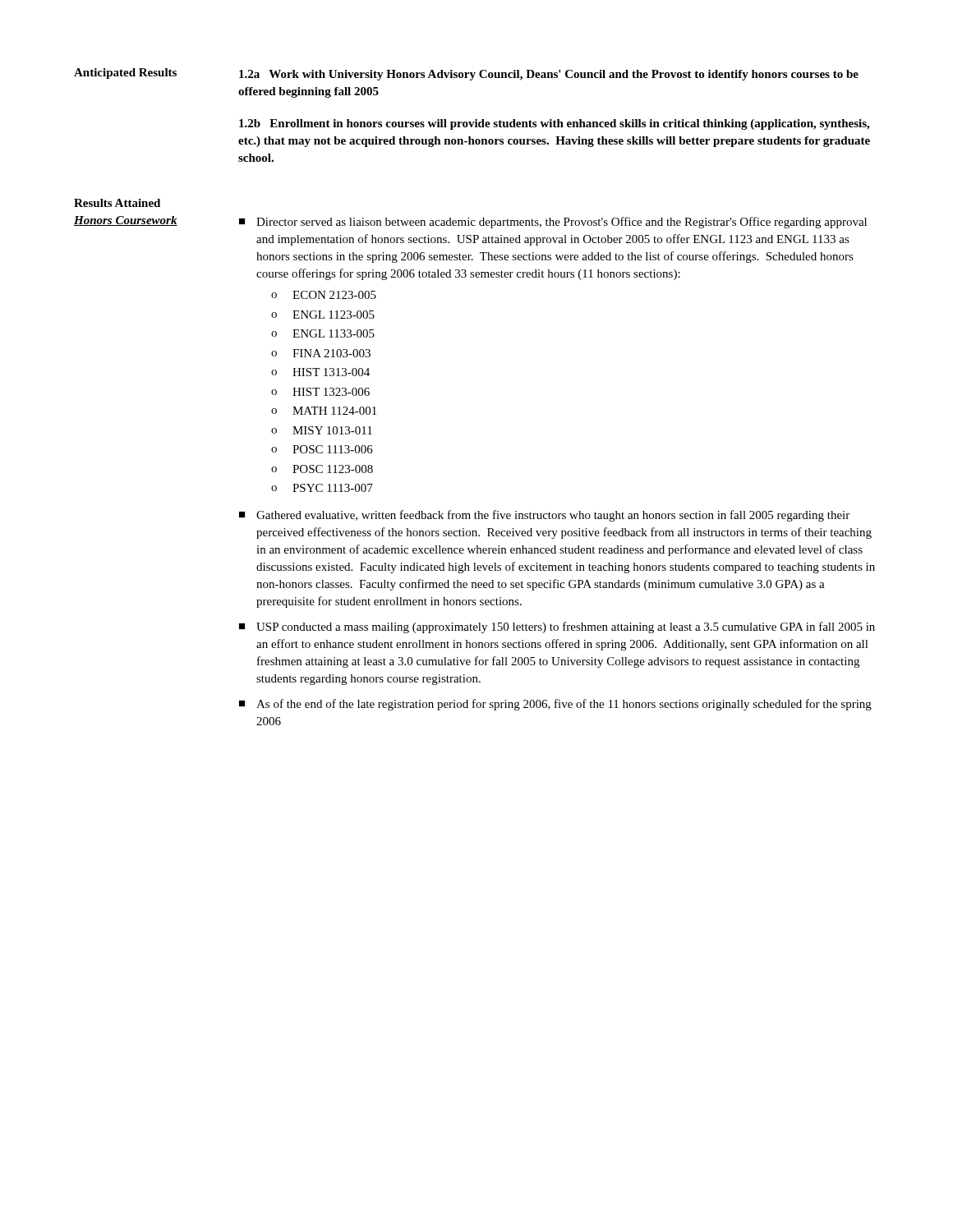The image size is (953, 1232).
Task: Click on the passage starting "Anticipated Results"
Action: tap(125, 72)
